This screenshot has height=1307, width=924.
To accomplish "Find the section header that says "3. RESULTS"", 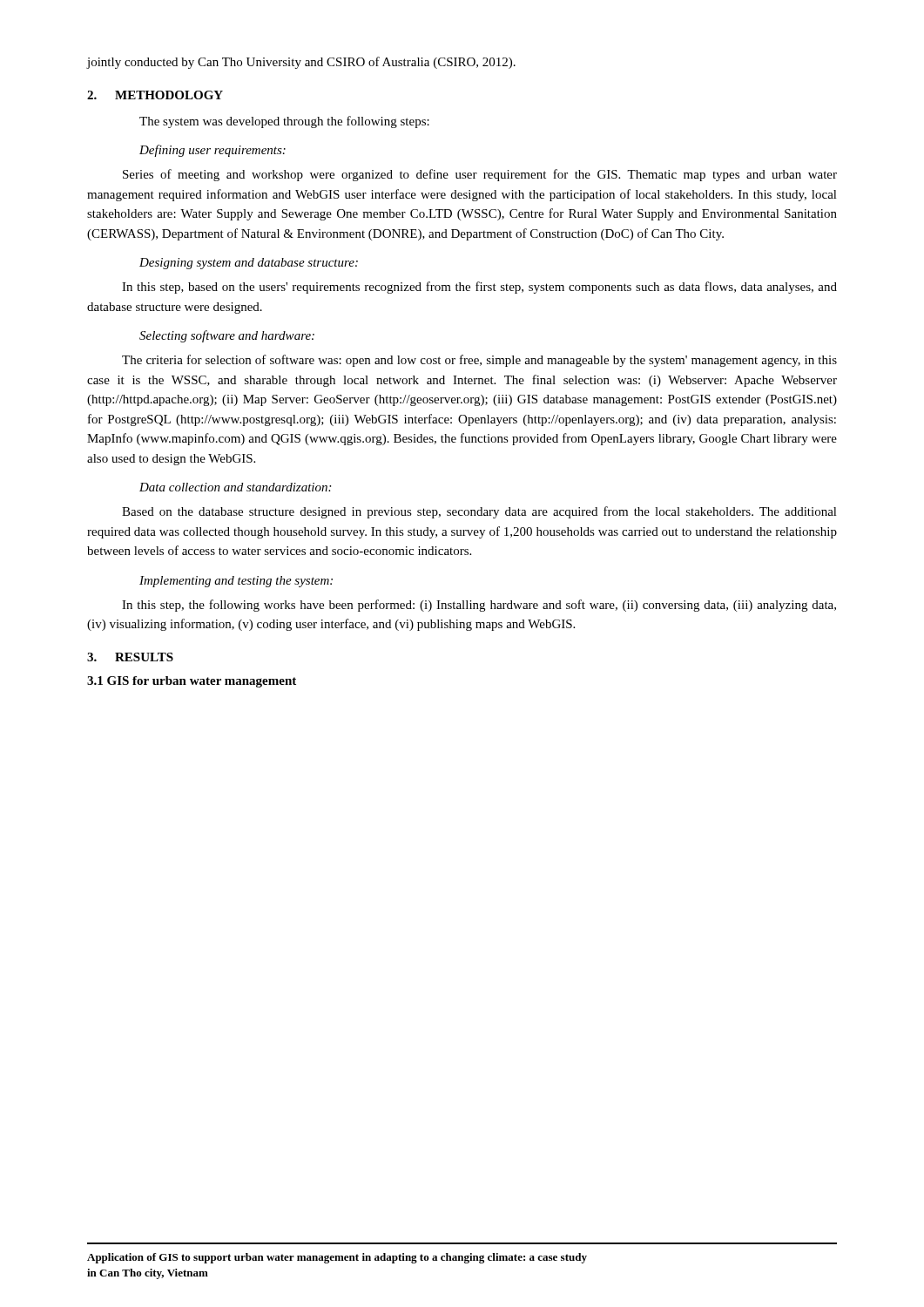I will click(x=130, y=657).
